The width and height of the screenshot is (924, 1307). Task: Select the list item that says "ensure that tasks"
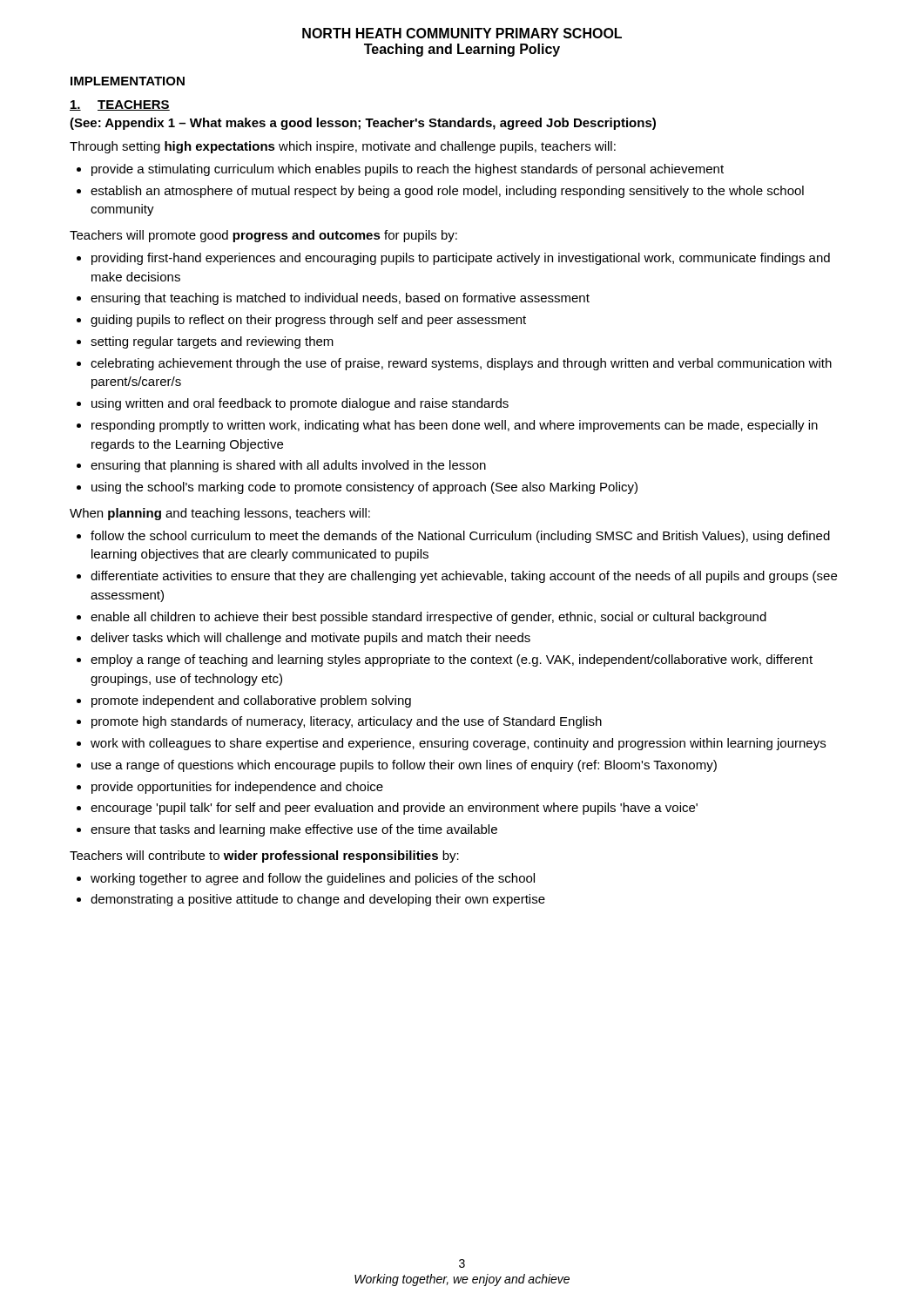point(472,829)
